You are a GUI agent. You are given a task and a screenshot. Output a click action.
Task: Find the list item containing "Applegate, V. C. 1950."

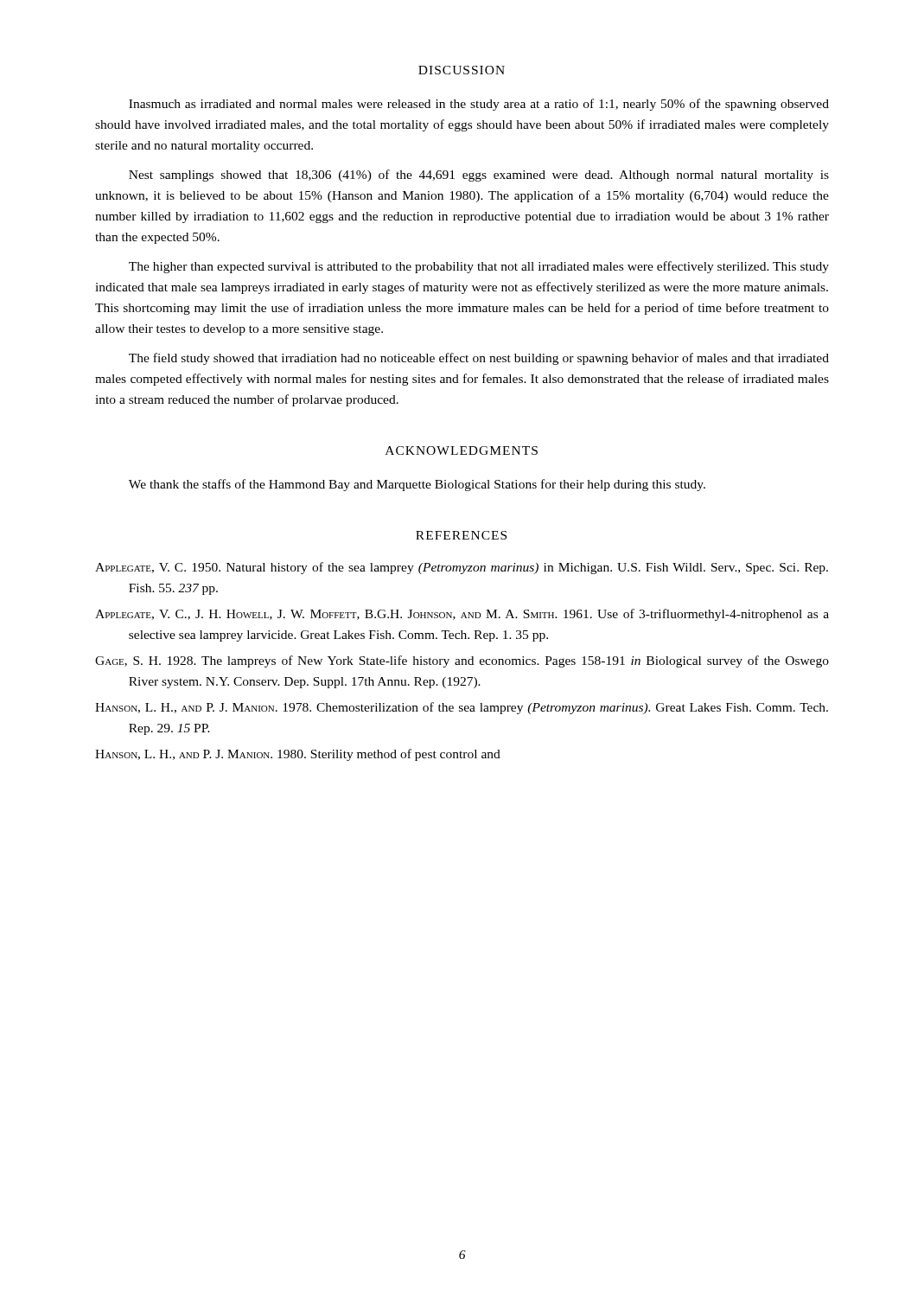462,577
